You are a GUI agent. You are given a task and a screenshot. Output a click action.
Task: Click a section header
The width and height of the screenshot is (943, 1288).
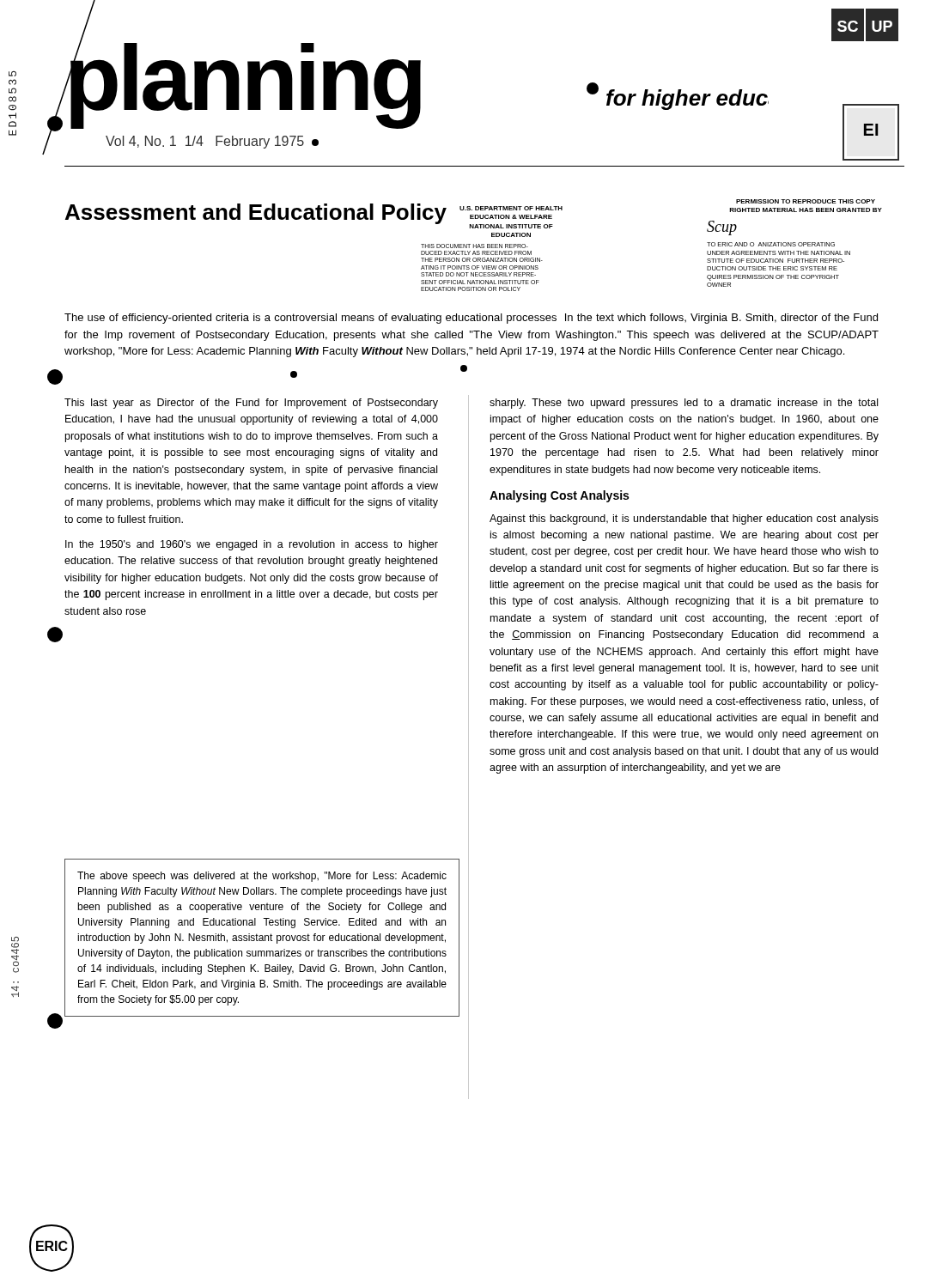pyautogui.click(x=559, y=495)
